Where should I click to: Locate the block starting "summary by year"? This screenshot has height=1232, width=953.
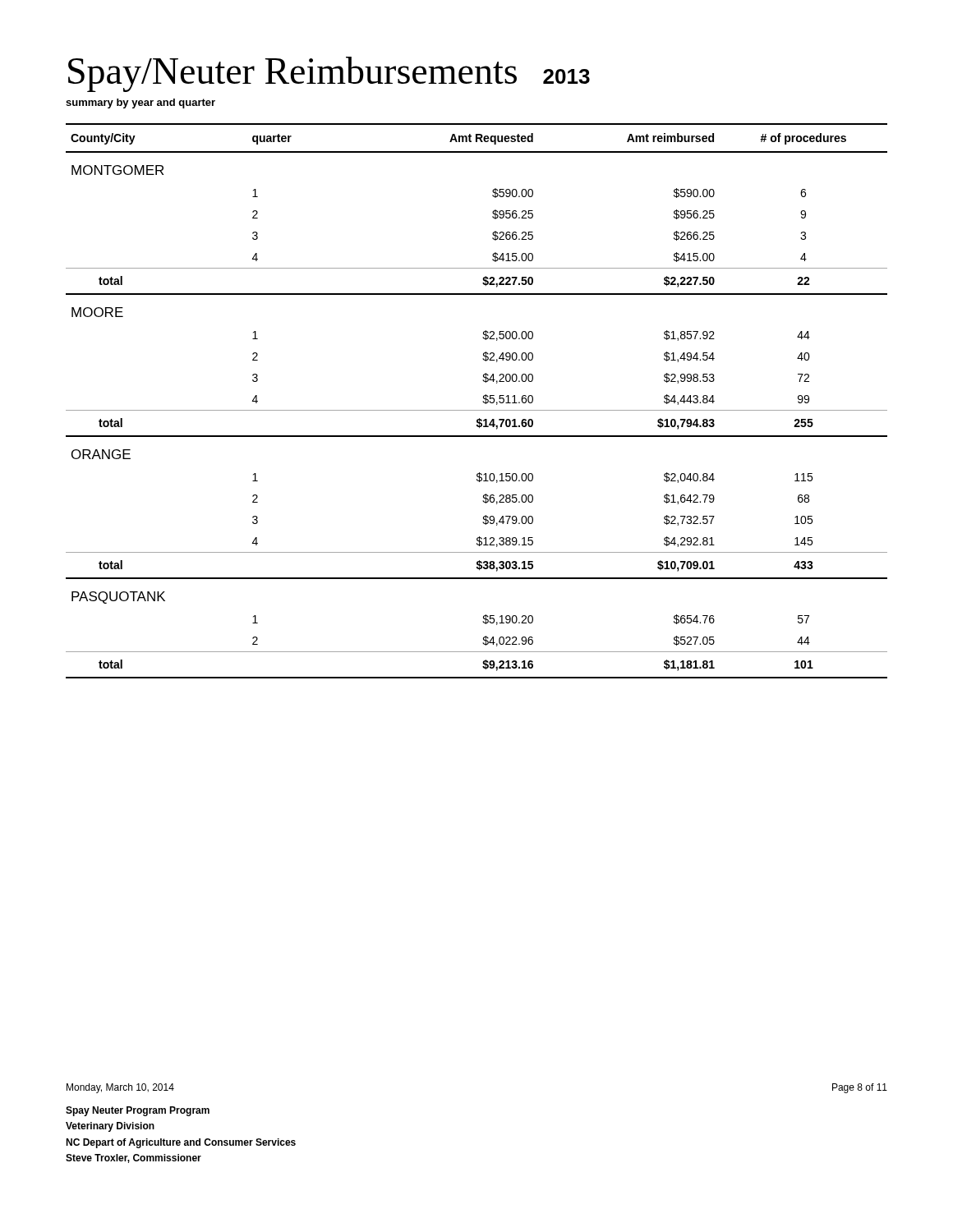pos(140,103)
